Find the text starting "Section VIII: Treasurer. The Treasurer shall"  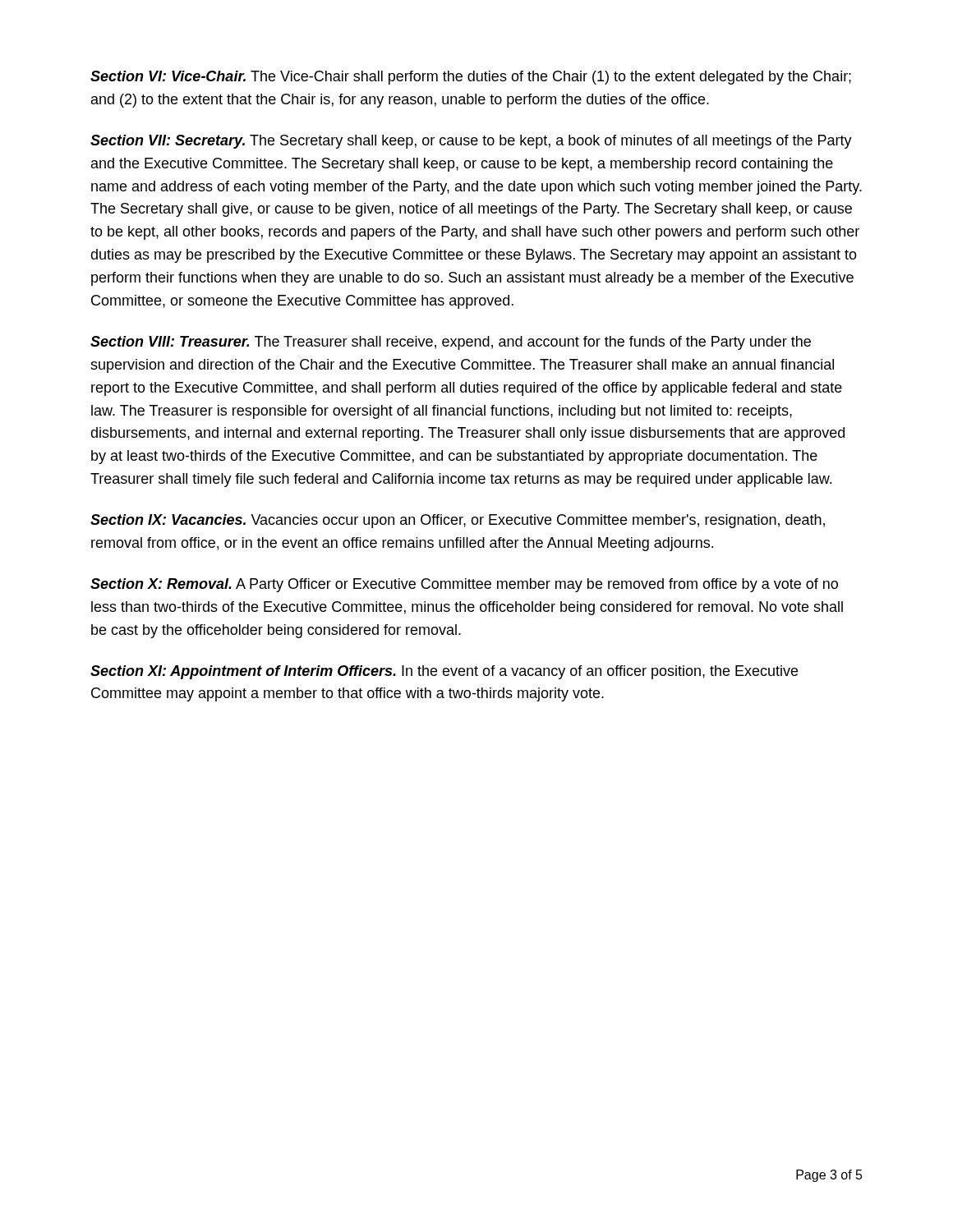[x=468, y=410]
